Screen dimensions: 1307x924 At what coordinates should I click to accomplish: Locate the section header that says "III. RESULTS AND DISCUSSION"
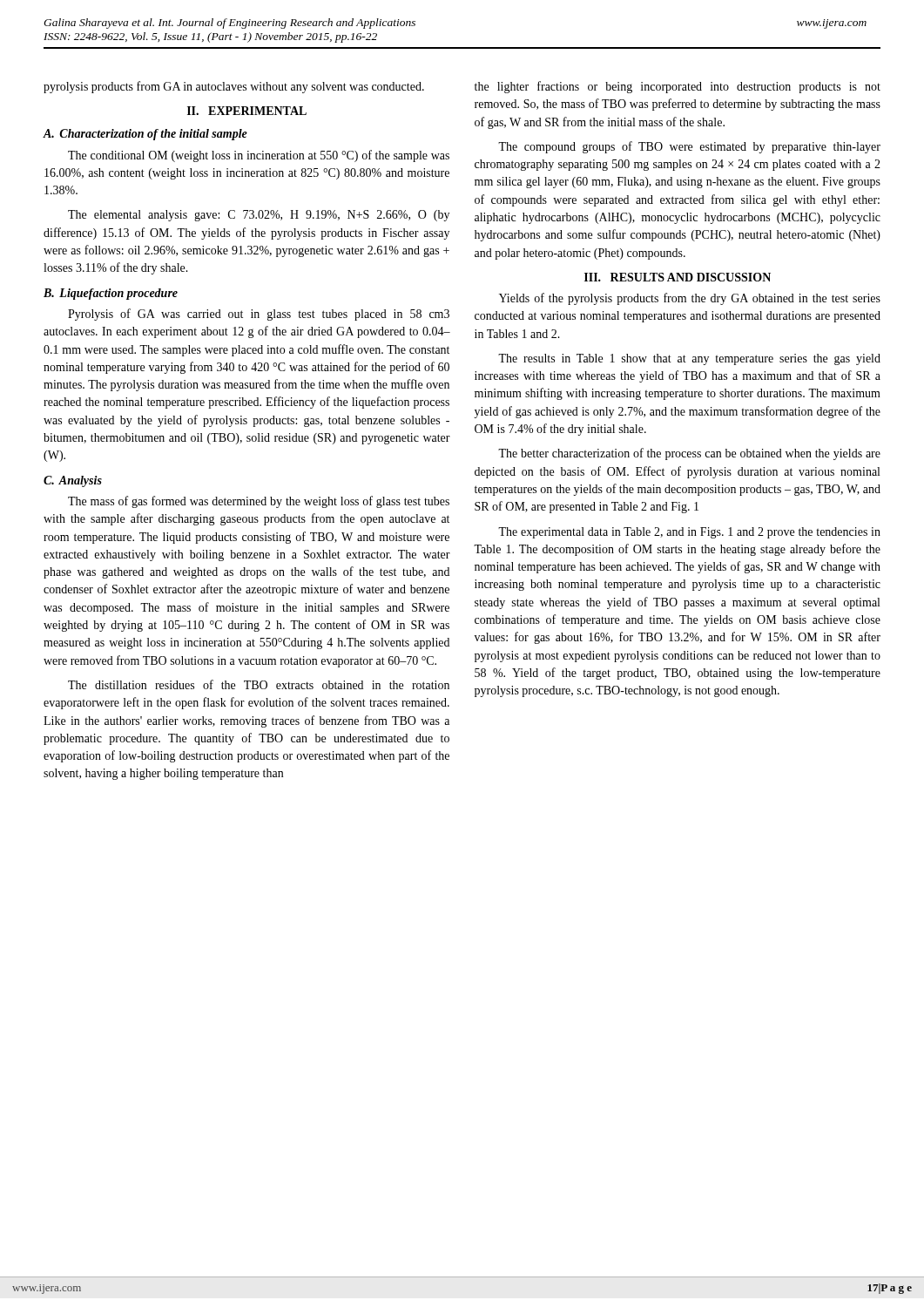point(677,277)
